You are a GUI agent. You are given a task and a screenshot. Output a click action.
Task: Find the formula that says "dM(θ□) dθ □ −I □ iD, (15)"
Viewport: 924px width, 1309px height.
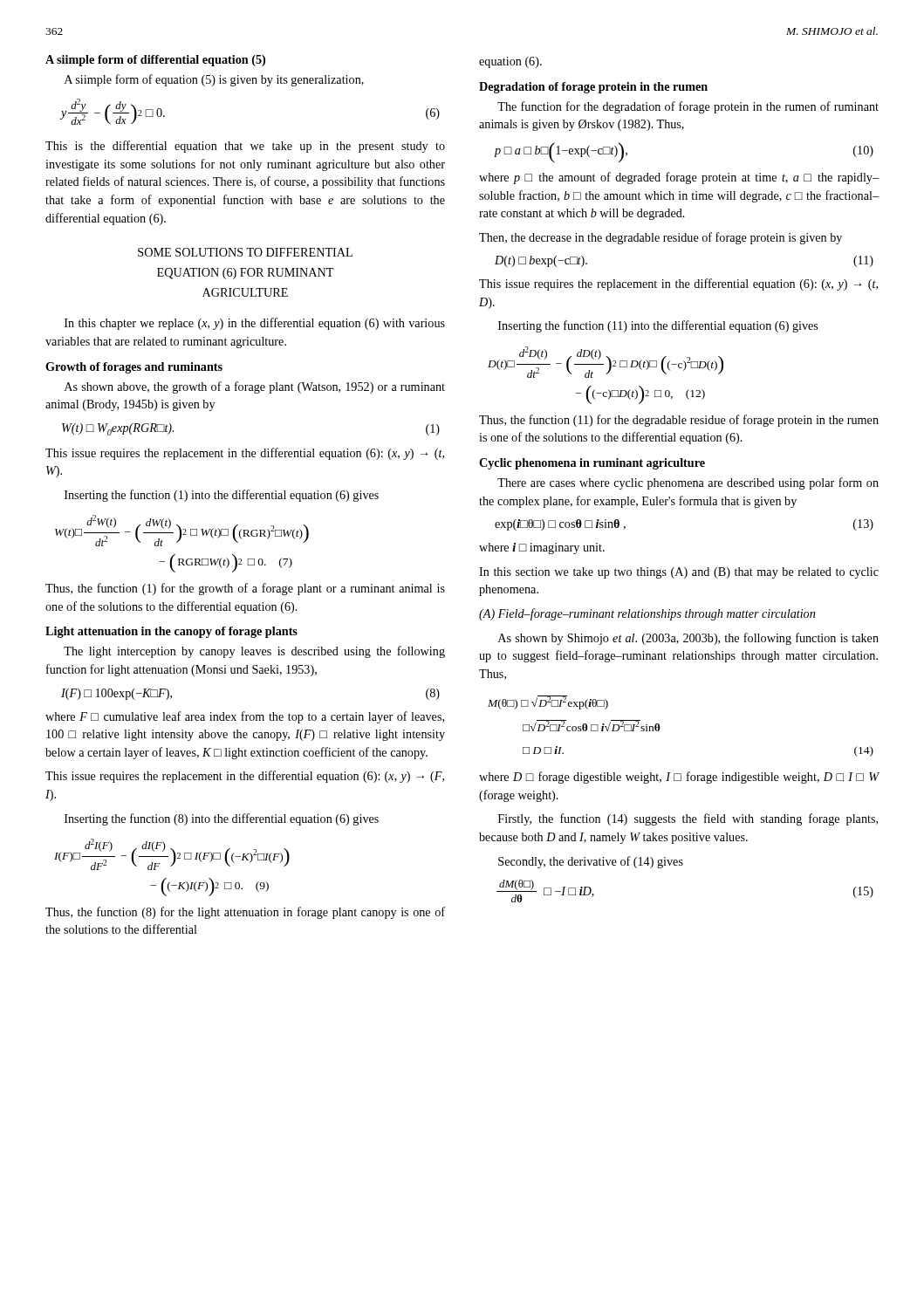(x=516, y=891)
